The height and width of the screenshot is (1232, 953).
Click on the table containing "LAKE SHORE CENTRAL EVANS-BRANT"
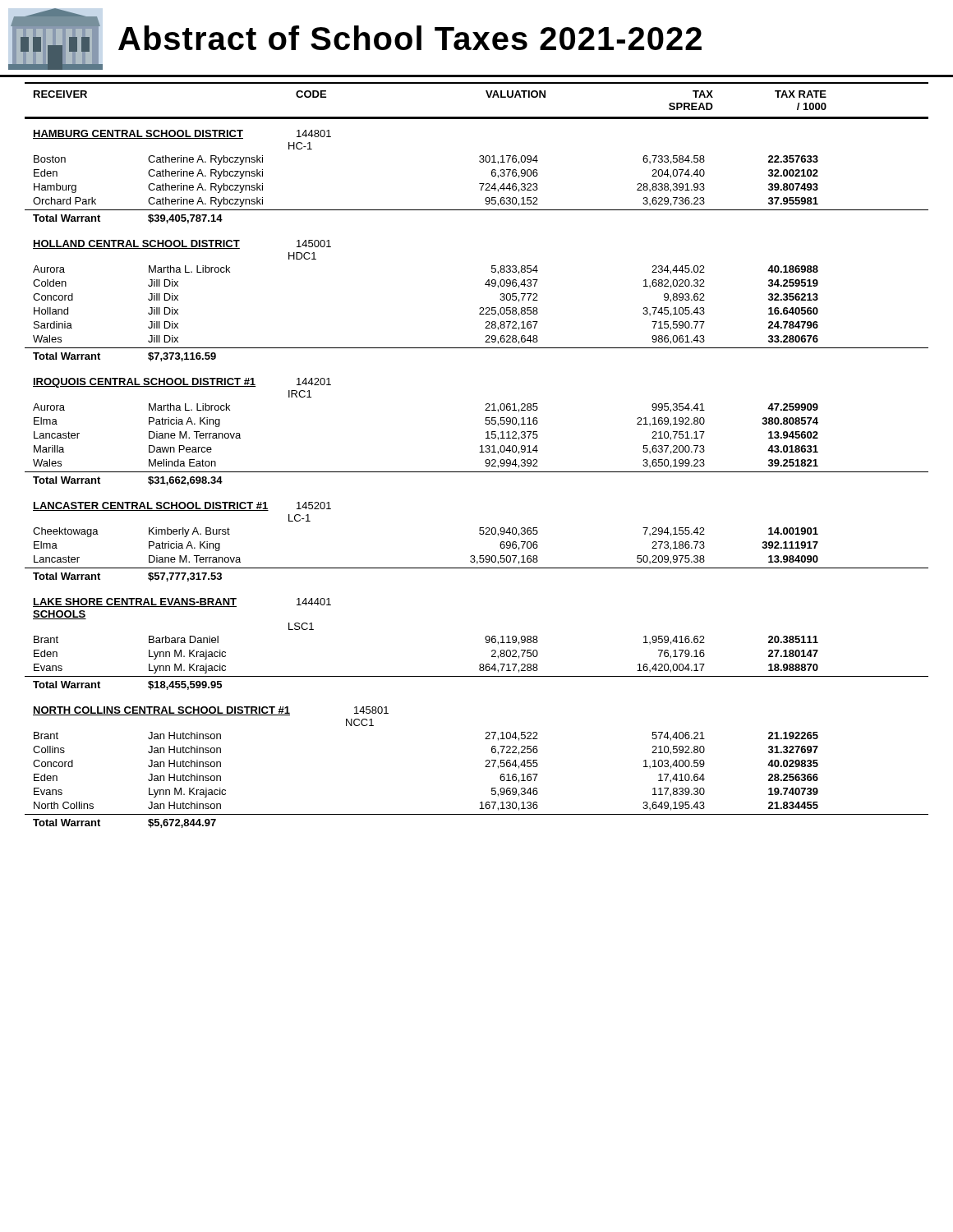coord(476,644)
